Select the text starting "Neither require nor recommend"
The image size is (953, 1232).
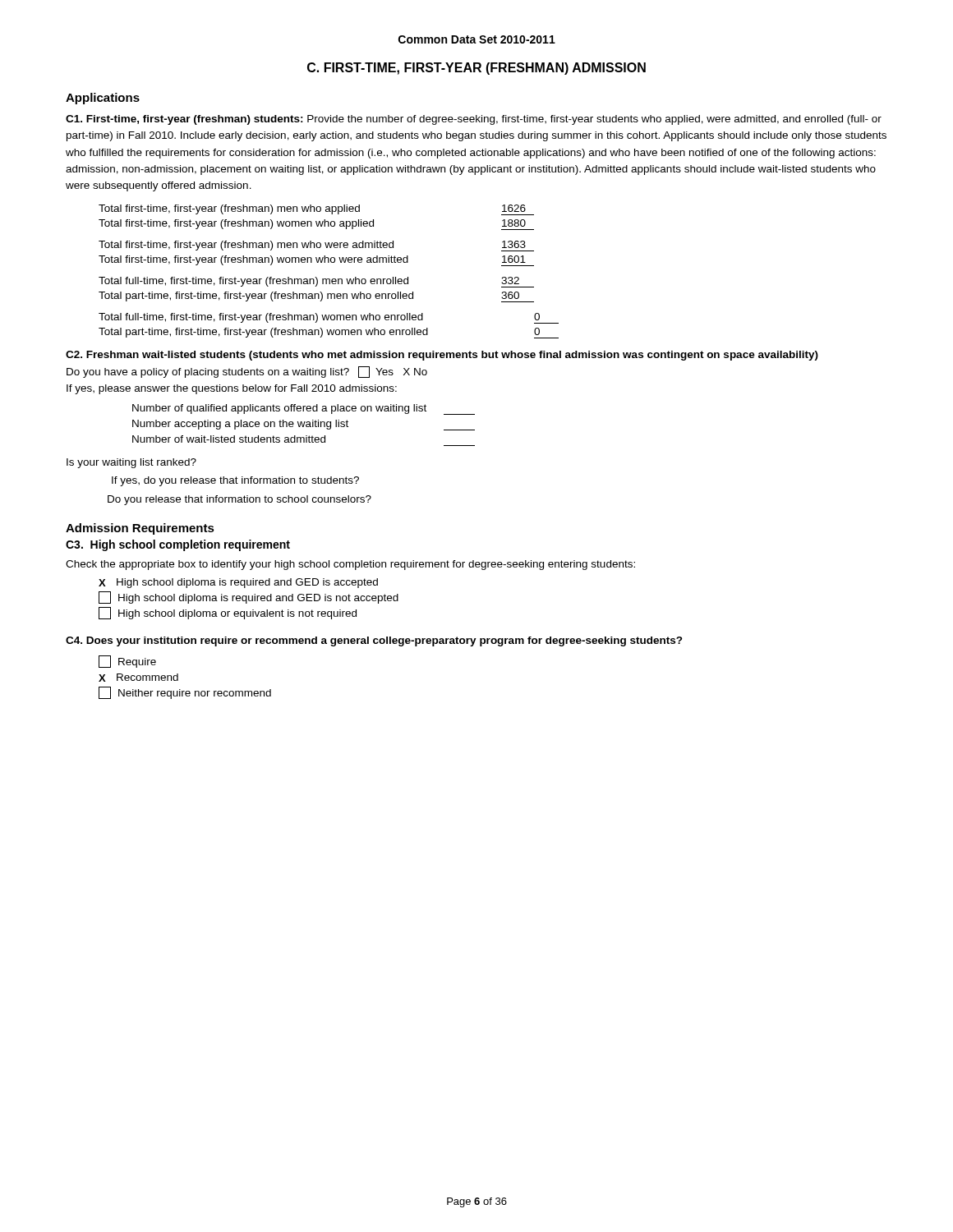click(x=185, y=693)
